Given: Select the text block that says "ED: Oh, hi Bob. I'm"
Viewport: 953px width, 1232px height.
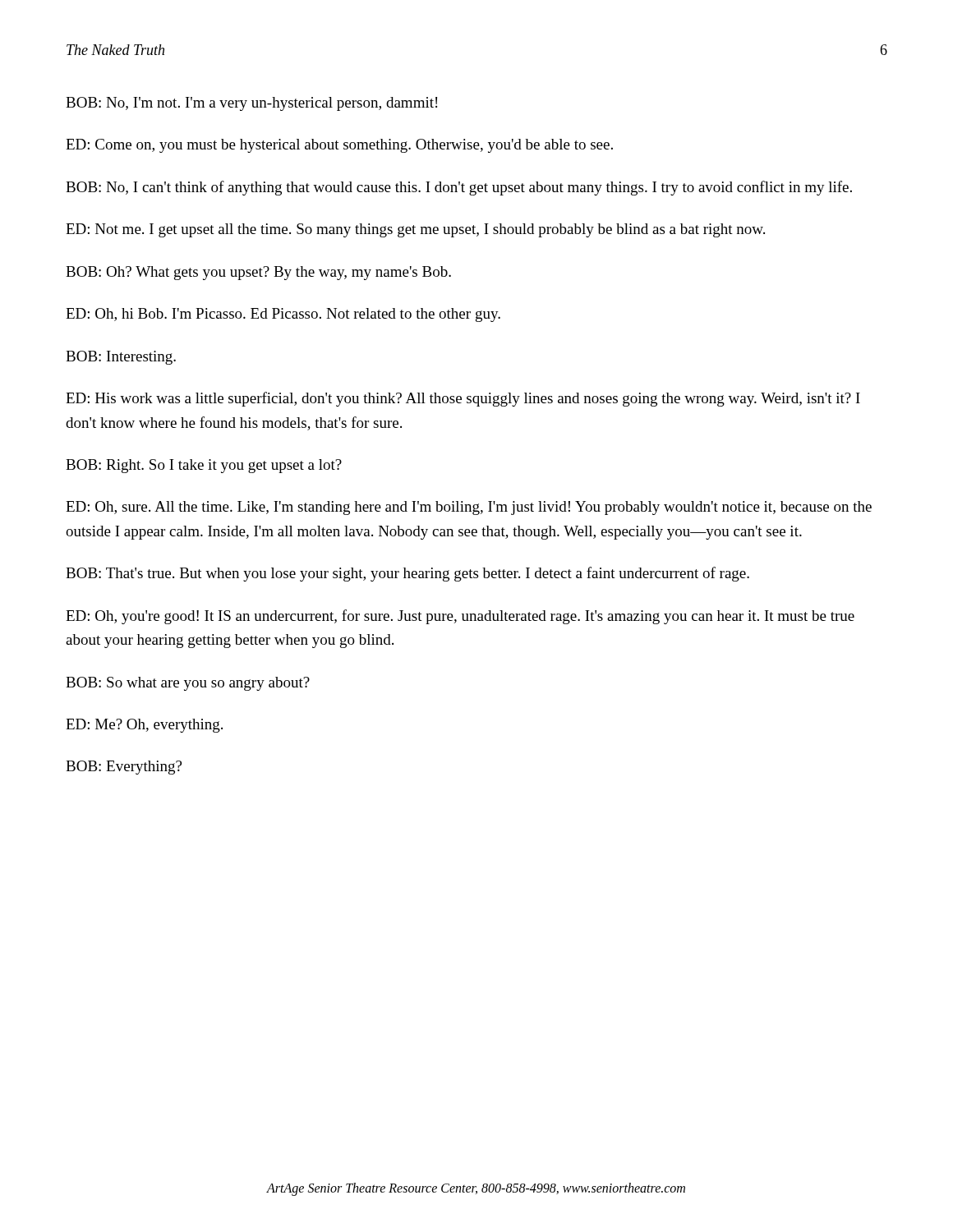Looking at the screenshot, I should point(283,314).
